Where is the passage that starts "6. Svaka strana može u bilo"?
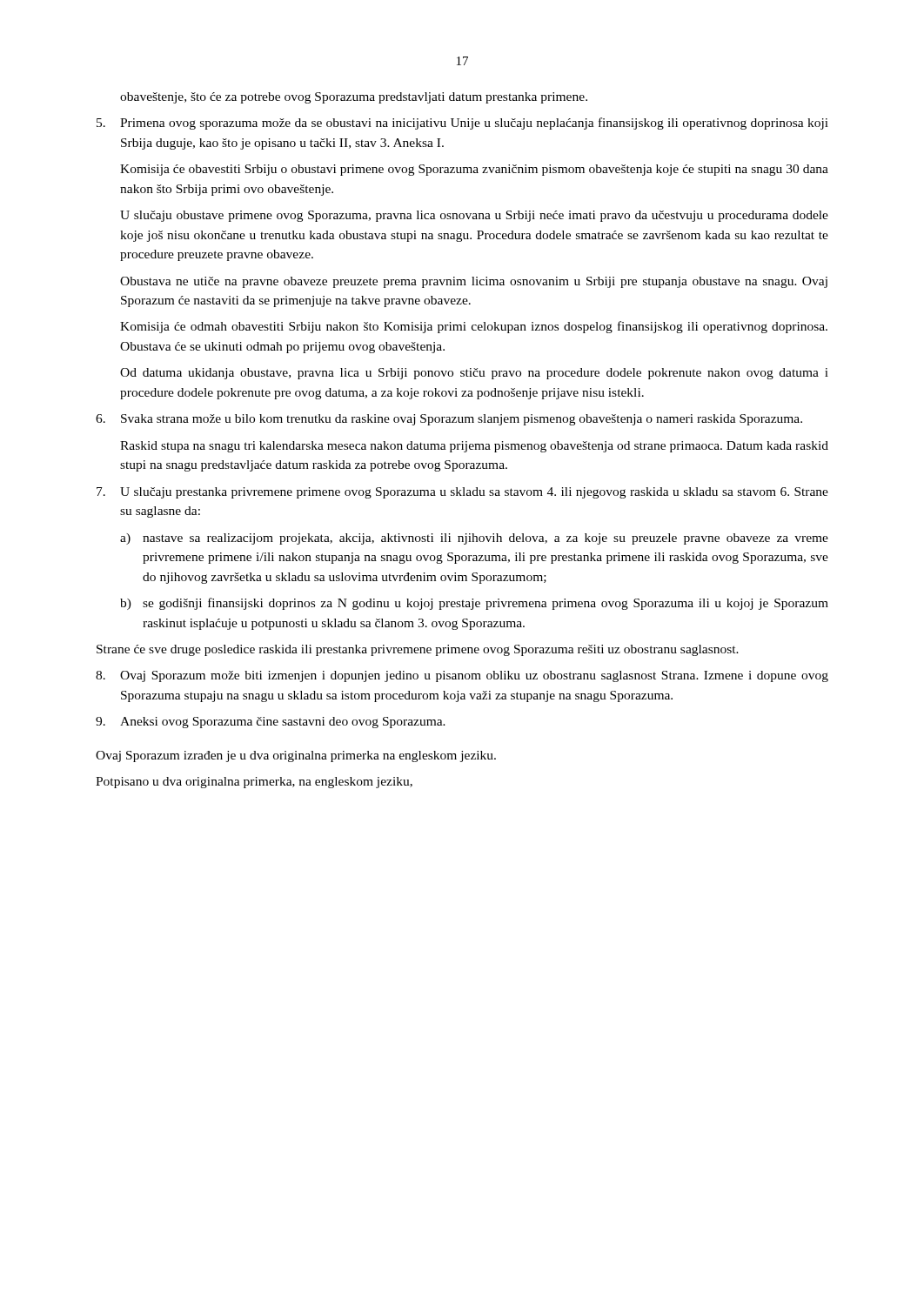The height and width of the screenshot is (1305, 924). (x=462, y=419)
